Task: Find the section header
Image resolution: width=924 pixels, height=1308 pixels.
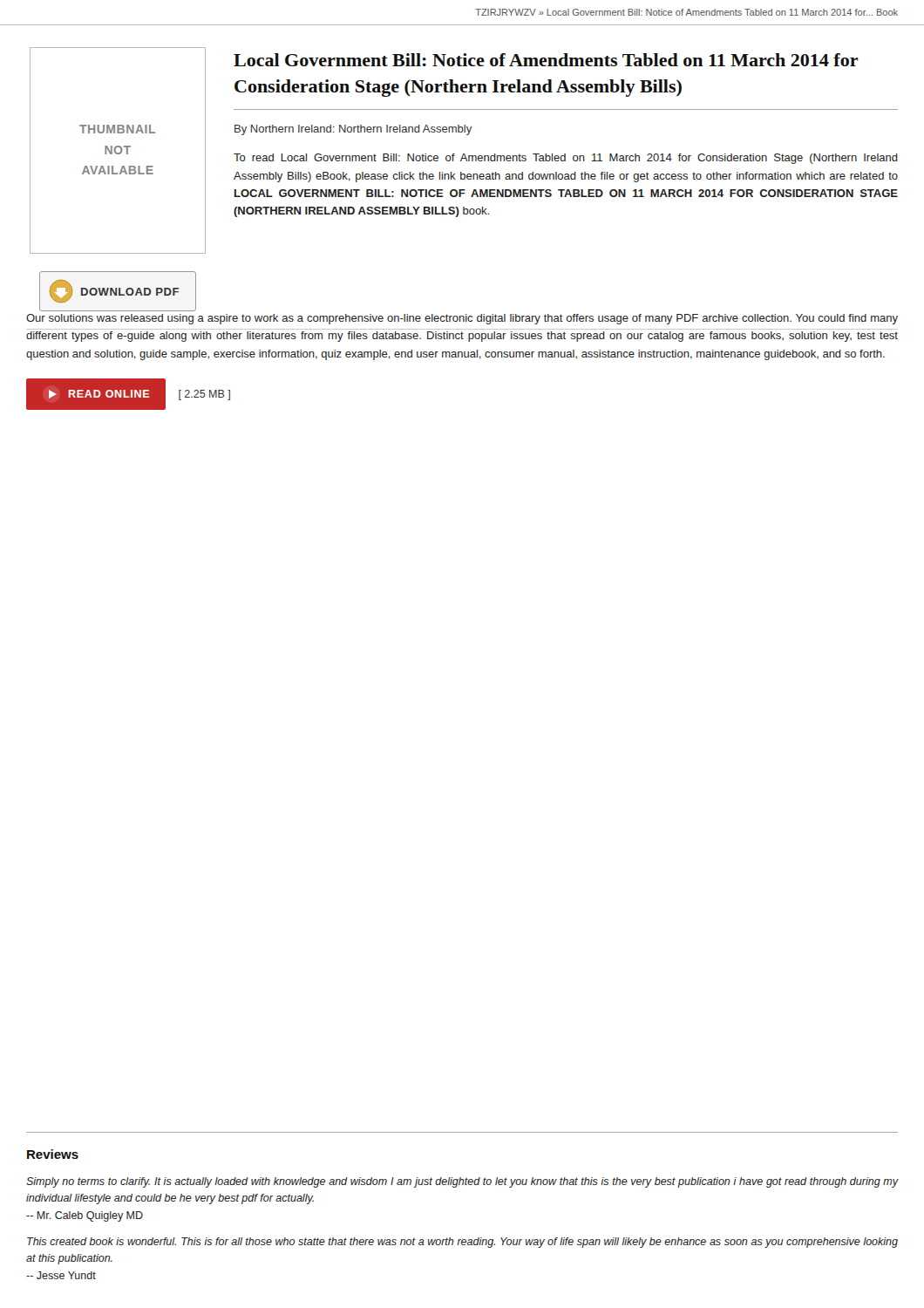Action: pyautogui.click(x=52, y=1154)
